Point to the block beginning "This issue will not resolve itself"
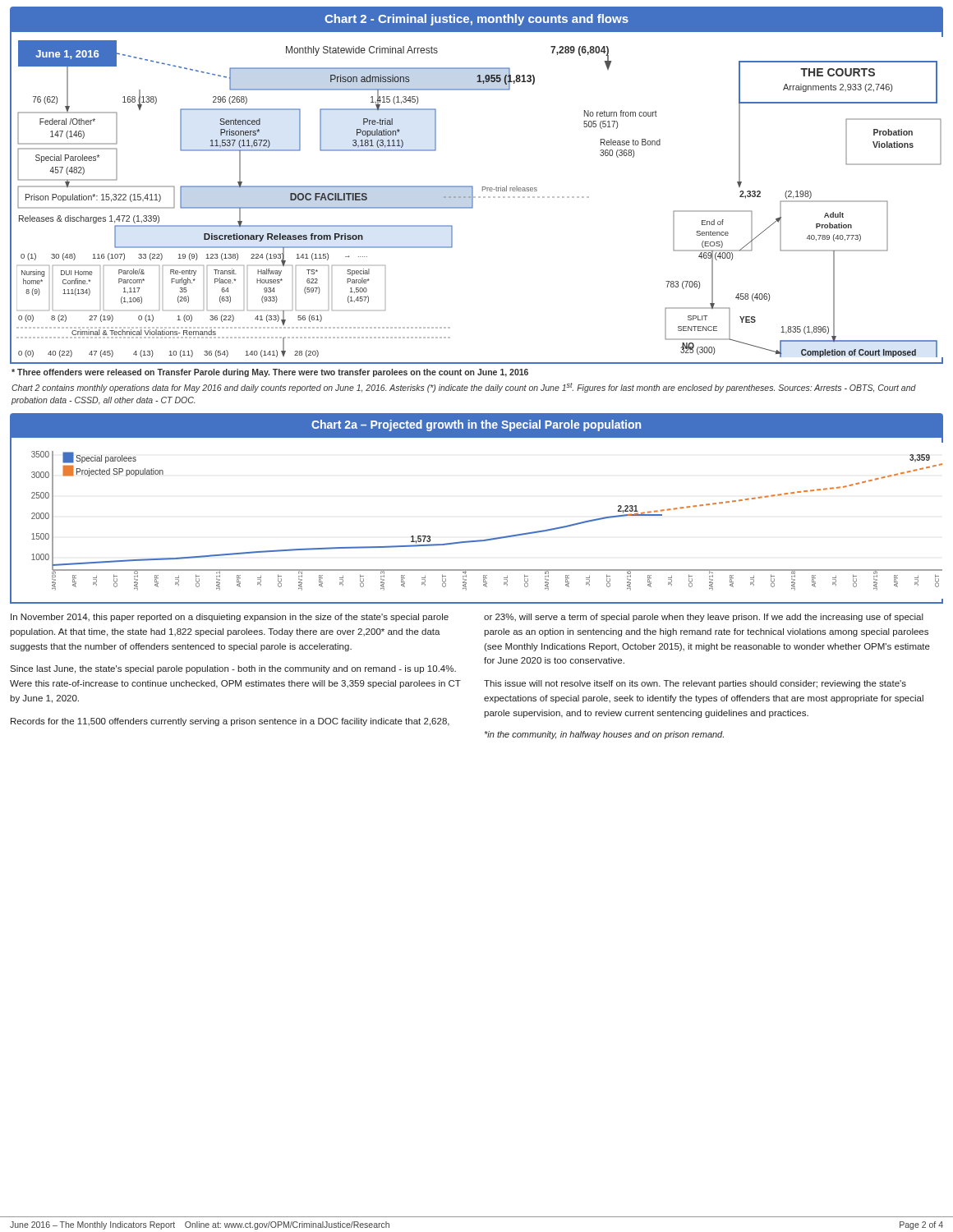This screenshot has width=953, height=1232. [704, 698]
